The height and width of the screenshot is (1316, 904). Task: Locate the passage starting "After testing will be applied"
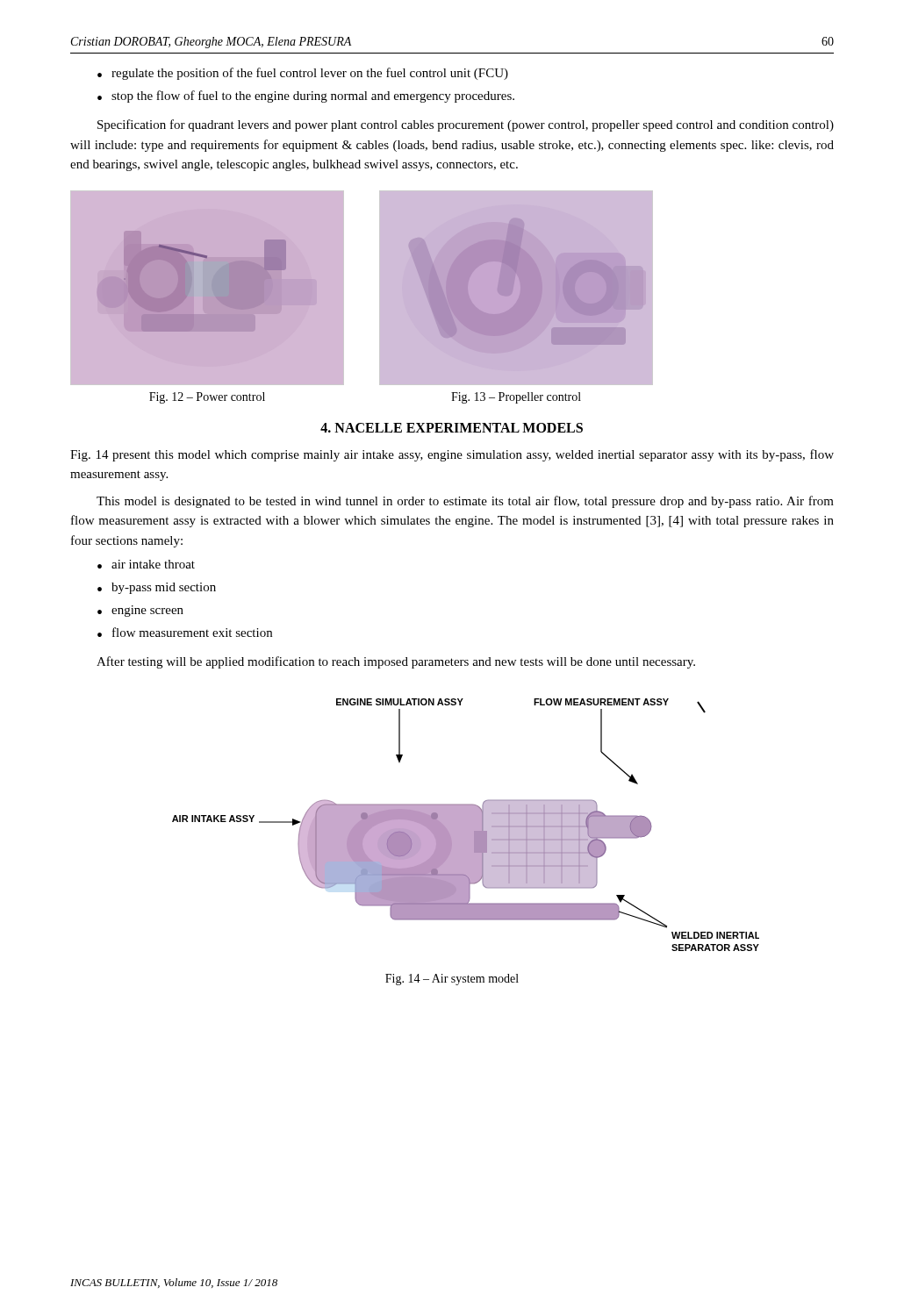point(396,661)
